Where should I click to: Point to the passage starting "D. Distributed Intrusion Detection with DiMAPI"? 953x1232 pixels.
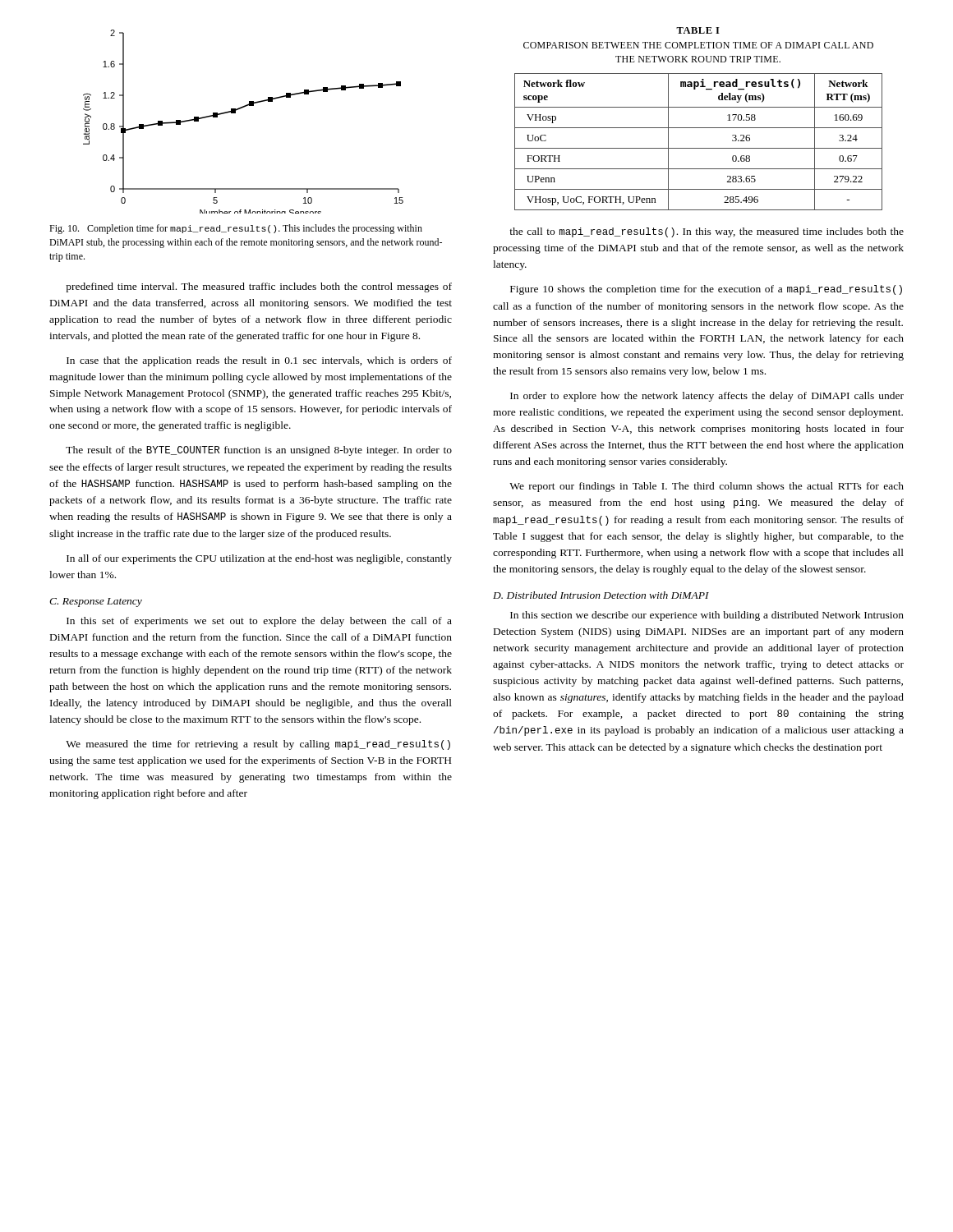click(x=601, y=595)
